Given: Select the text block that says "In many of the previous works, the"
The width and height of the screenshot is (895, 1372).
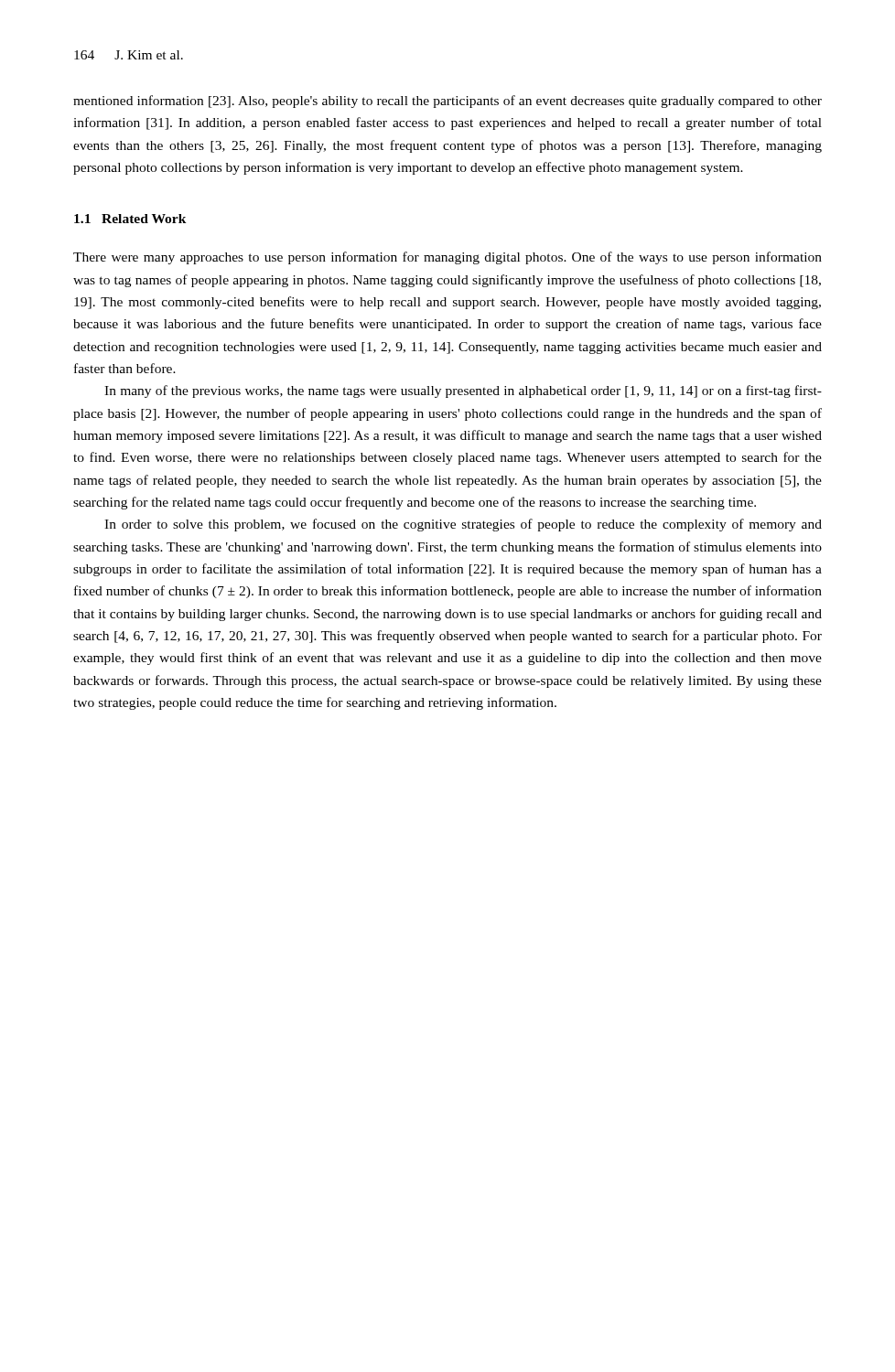Looking at the screenshot, I should point(448,446).
